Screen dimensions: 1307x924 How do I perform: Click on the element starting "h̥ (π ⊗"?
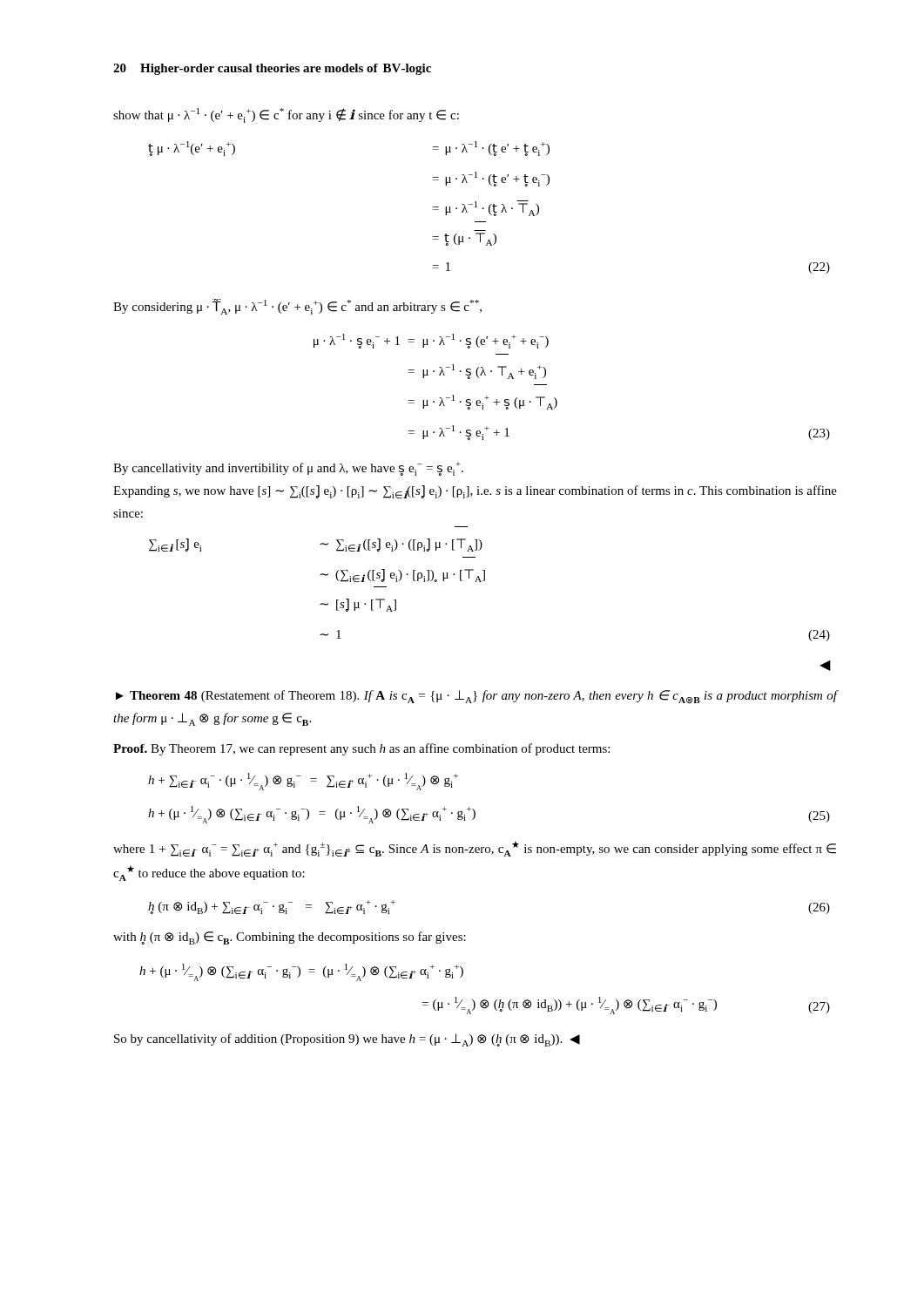[x=283, y=907]
